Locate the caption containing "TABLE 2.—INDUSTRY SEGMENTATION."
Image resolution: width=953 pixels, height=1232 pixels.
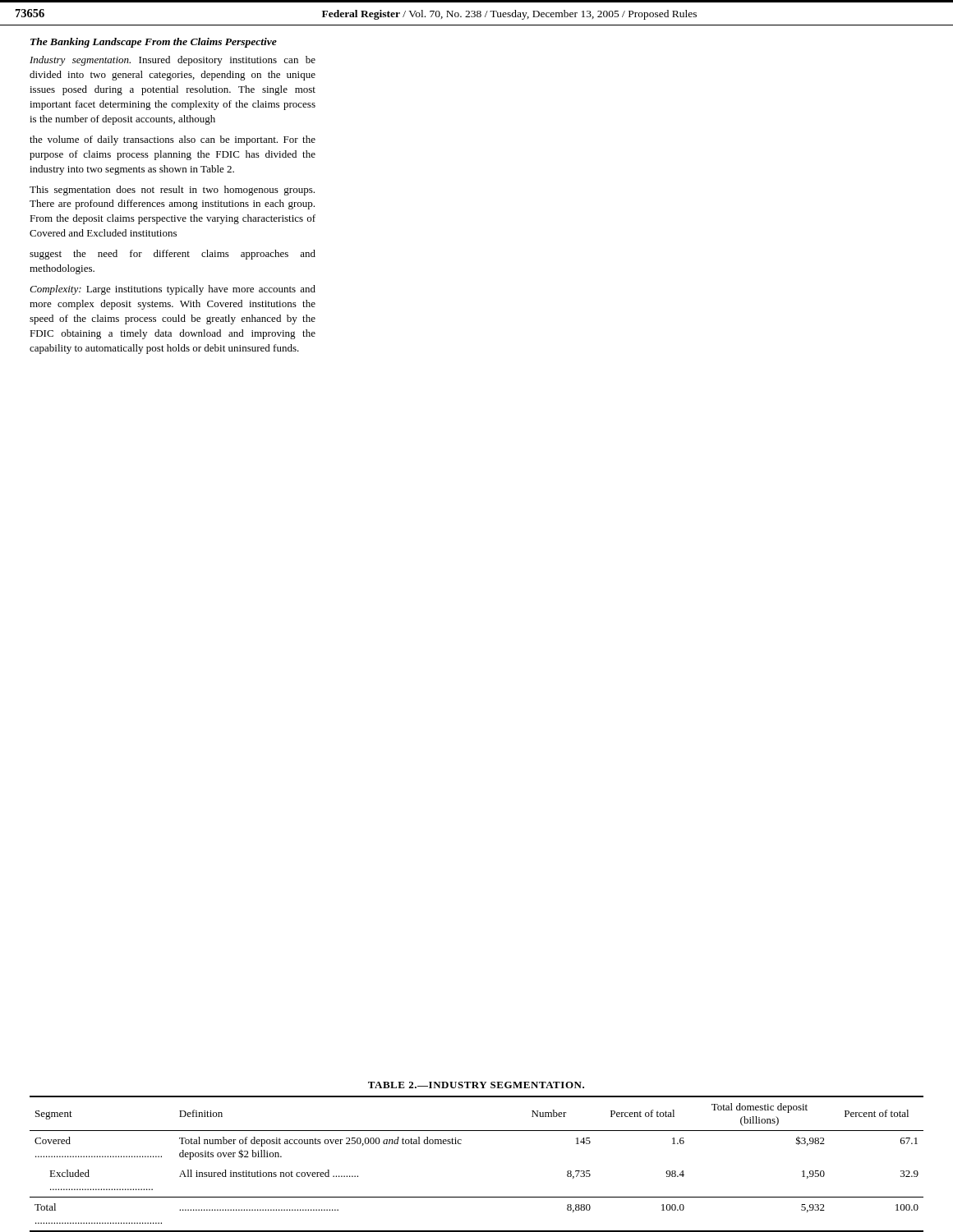(476, 1085)
